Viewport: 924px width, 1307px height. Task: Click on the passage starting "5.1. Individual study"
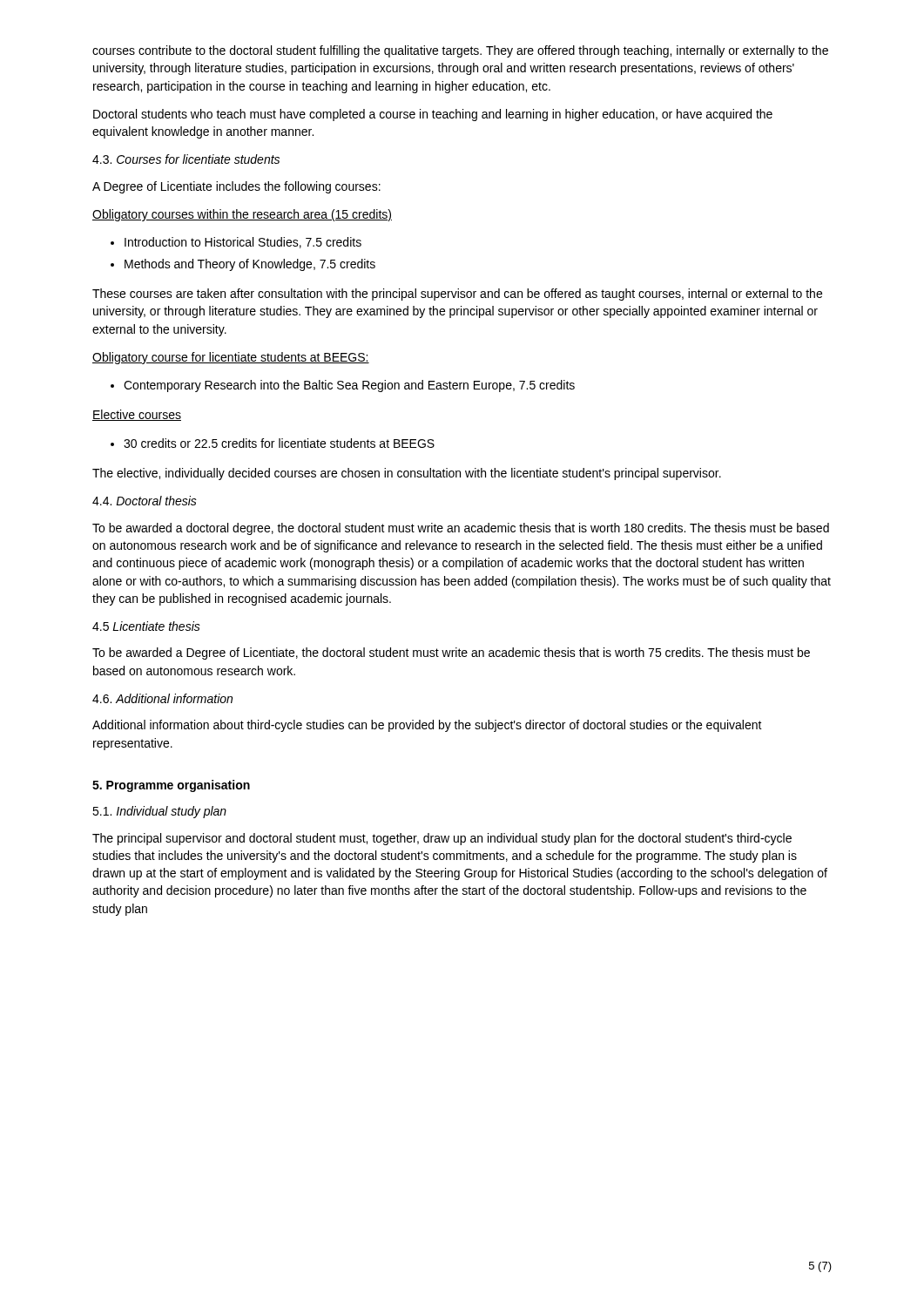tap(159, 812)
